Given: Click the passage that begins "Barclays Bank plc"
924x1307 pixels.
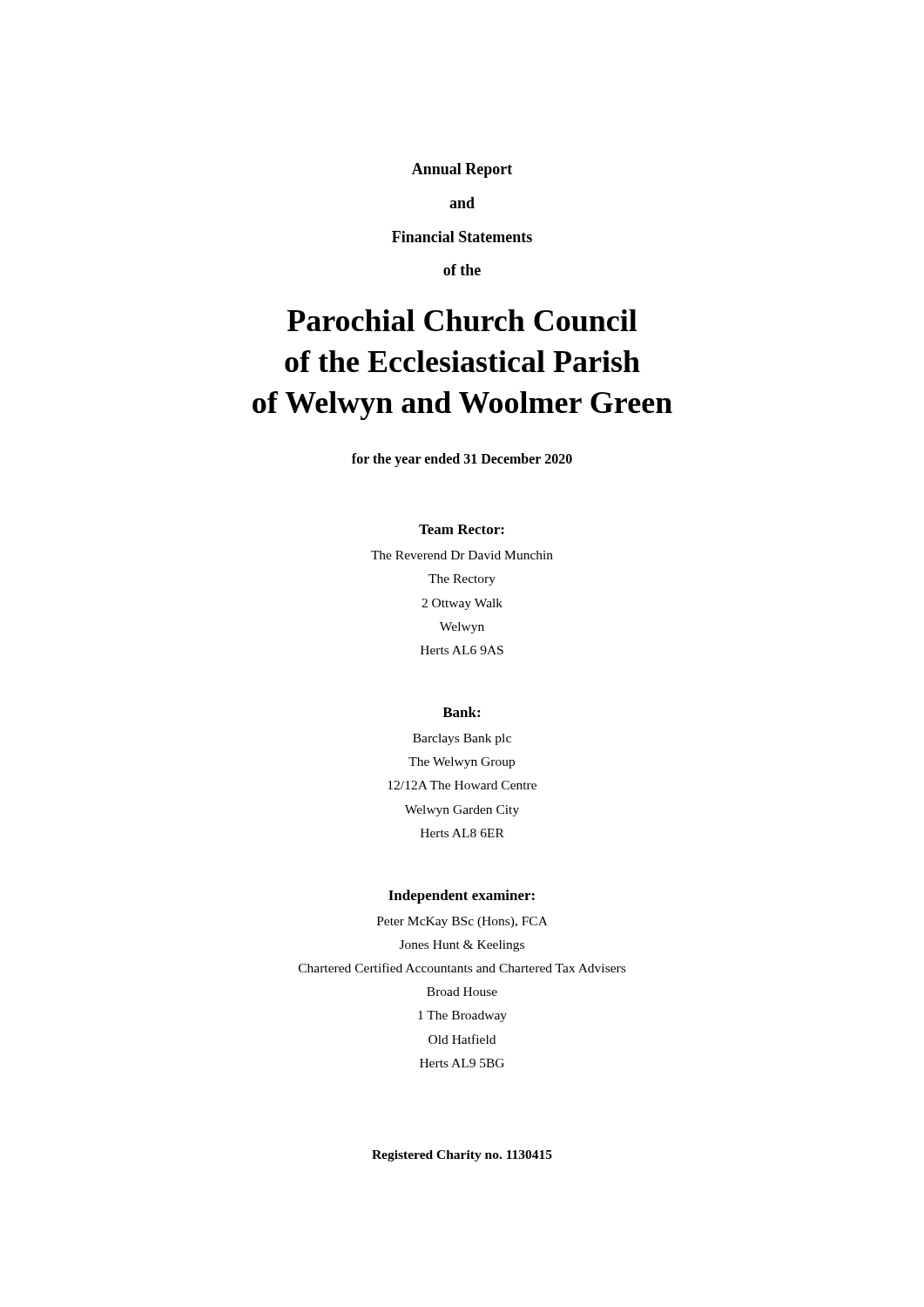Looking at the screenshot, I should [x=462, y=785].
